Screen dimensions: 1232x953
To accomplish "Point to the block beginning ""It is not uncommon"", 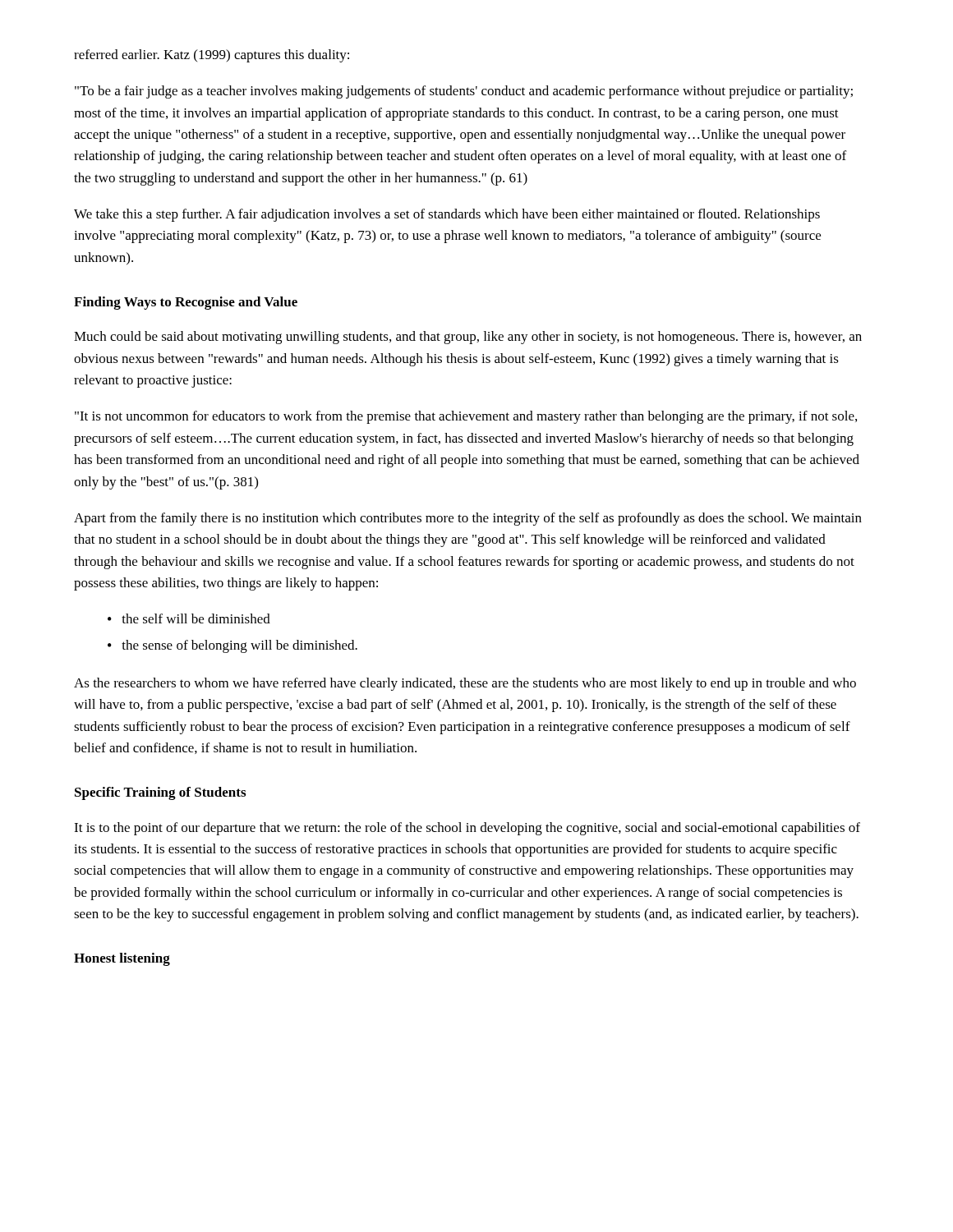I will pos(467,449).
